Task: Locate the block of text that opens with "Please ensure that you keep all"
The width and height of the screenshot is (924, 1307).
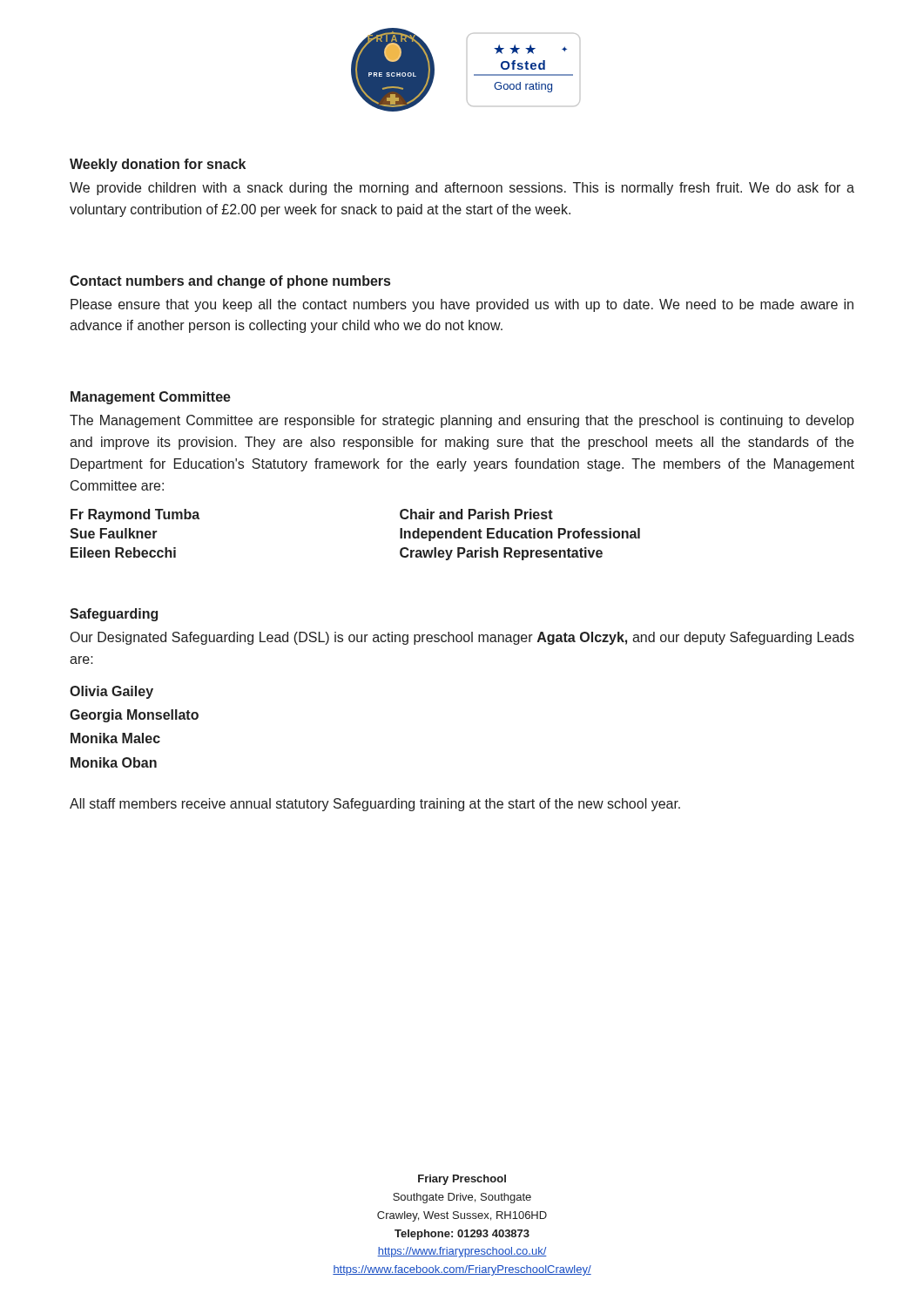Action: pyautogui.click(x=462, y=315)
